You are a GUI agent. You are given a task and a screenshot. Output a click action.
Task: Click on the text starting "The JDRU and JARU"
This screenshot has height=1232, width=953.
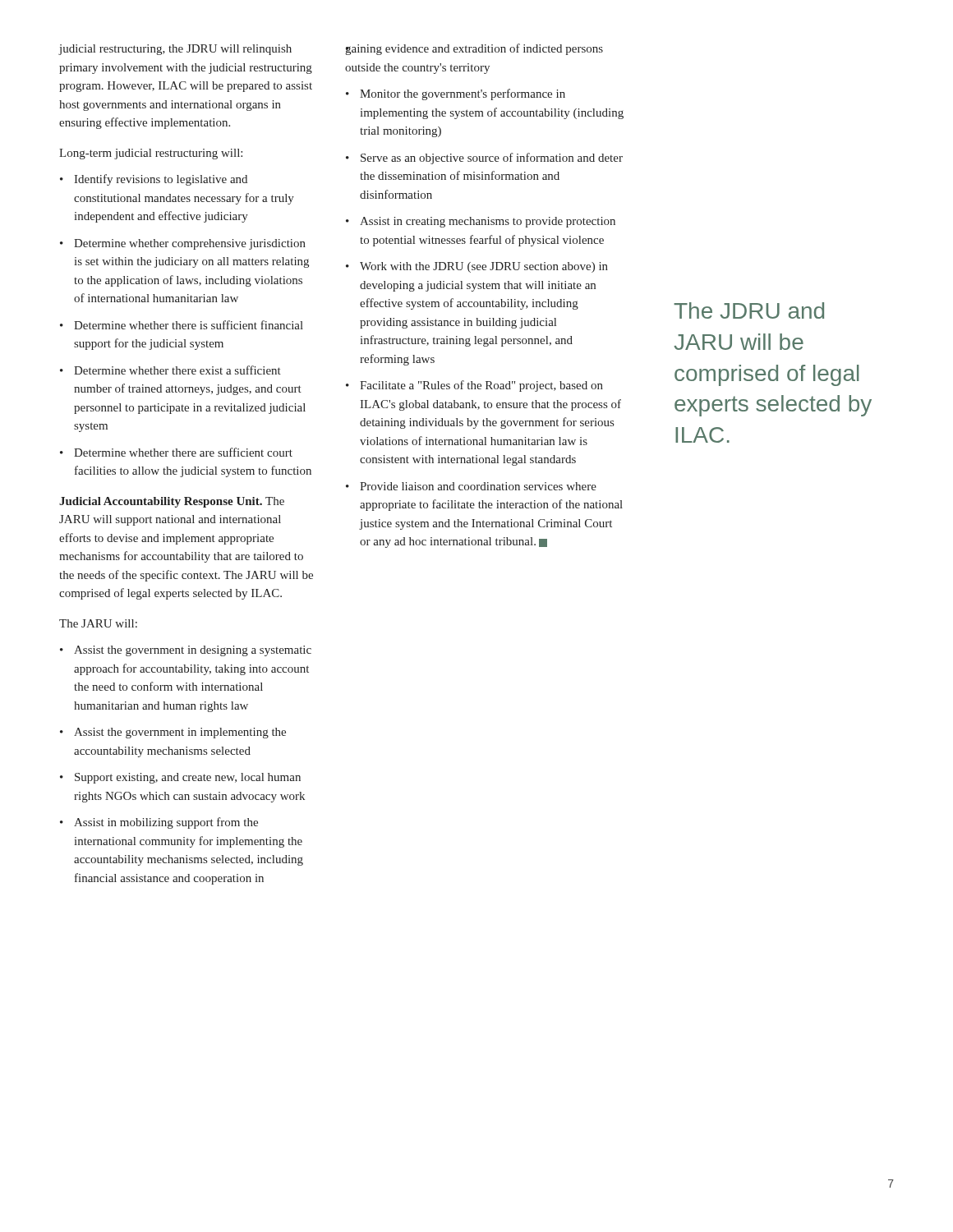773,373
